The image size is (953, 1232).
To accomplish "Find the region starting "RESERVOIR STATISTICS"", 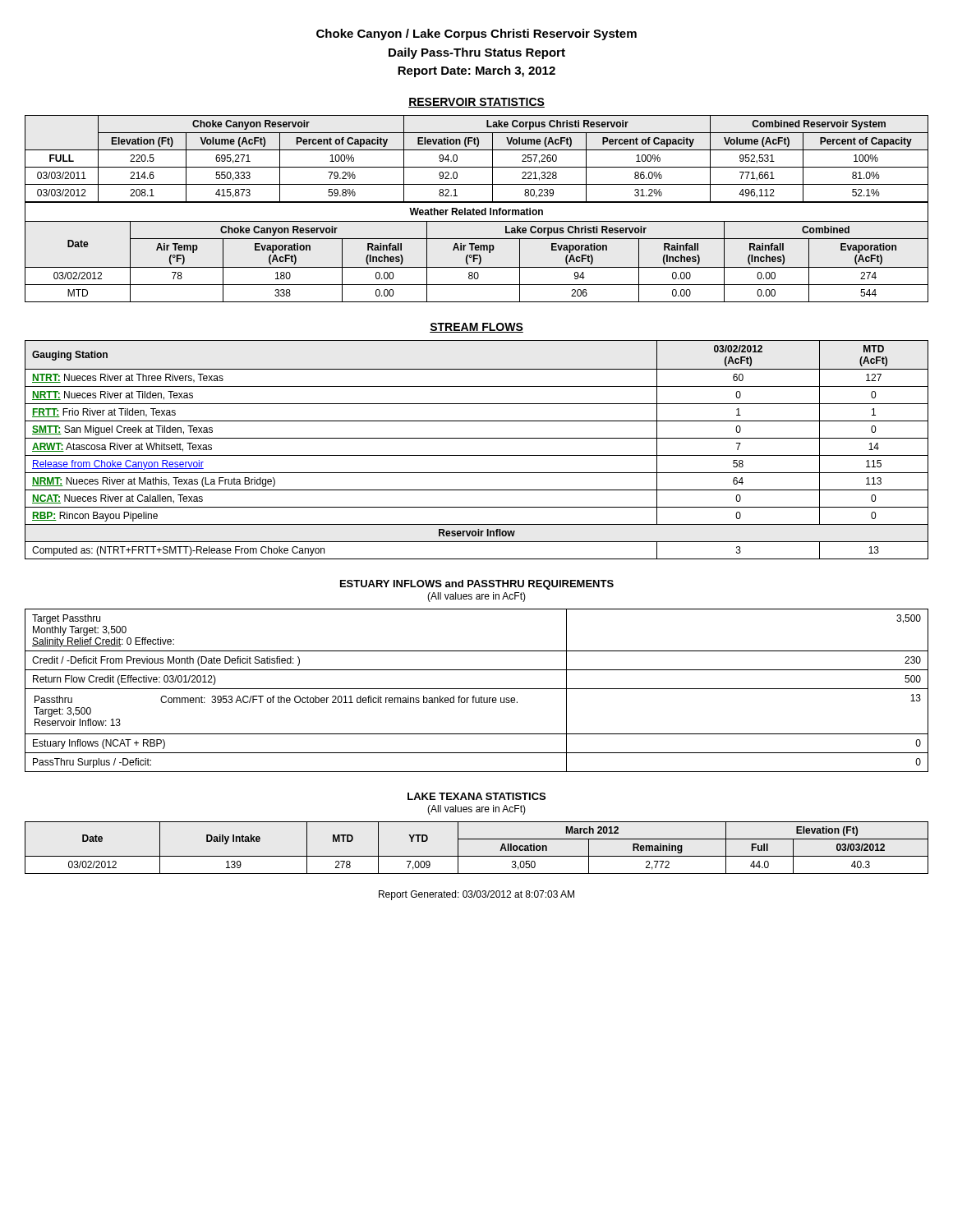I will (x=476, y=101).
